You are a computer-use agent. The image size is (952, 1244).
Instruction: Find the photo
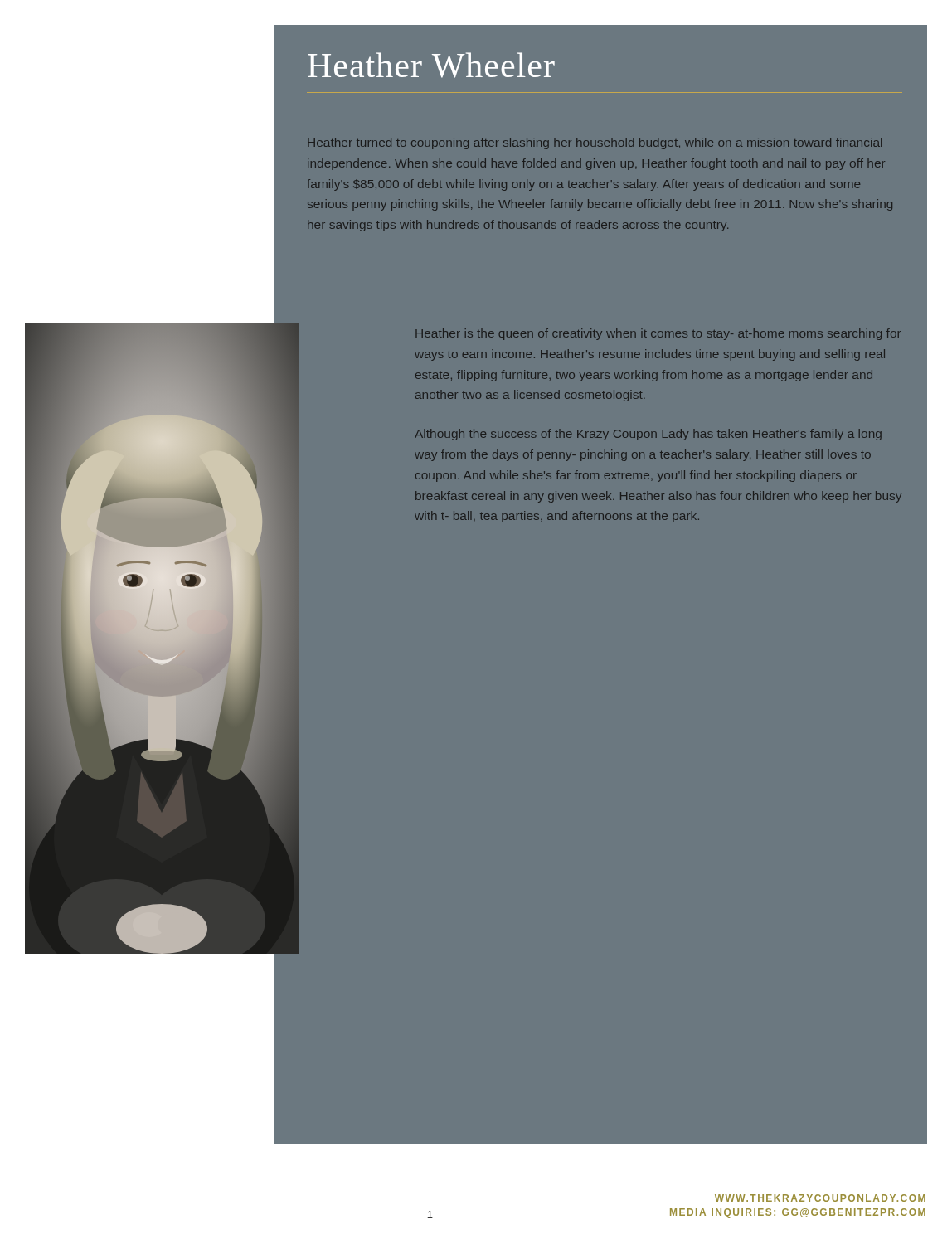coord(162,639)
